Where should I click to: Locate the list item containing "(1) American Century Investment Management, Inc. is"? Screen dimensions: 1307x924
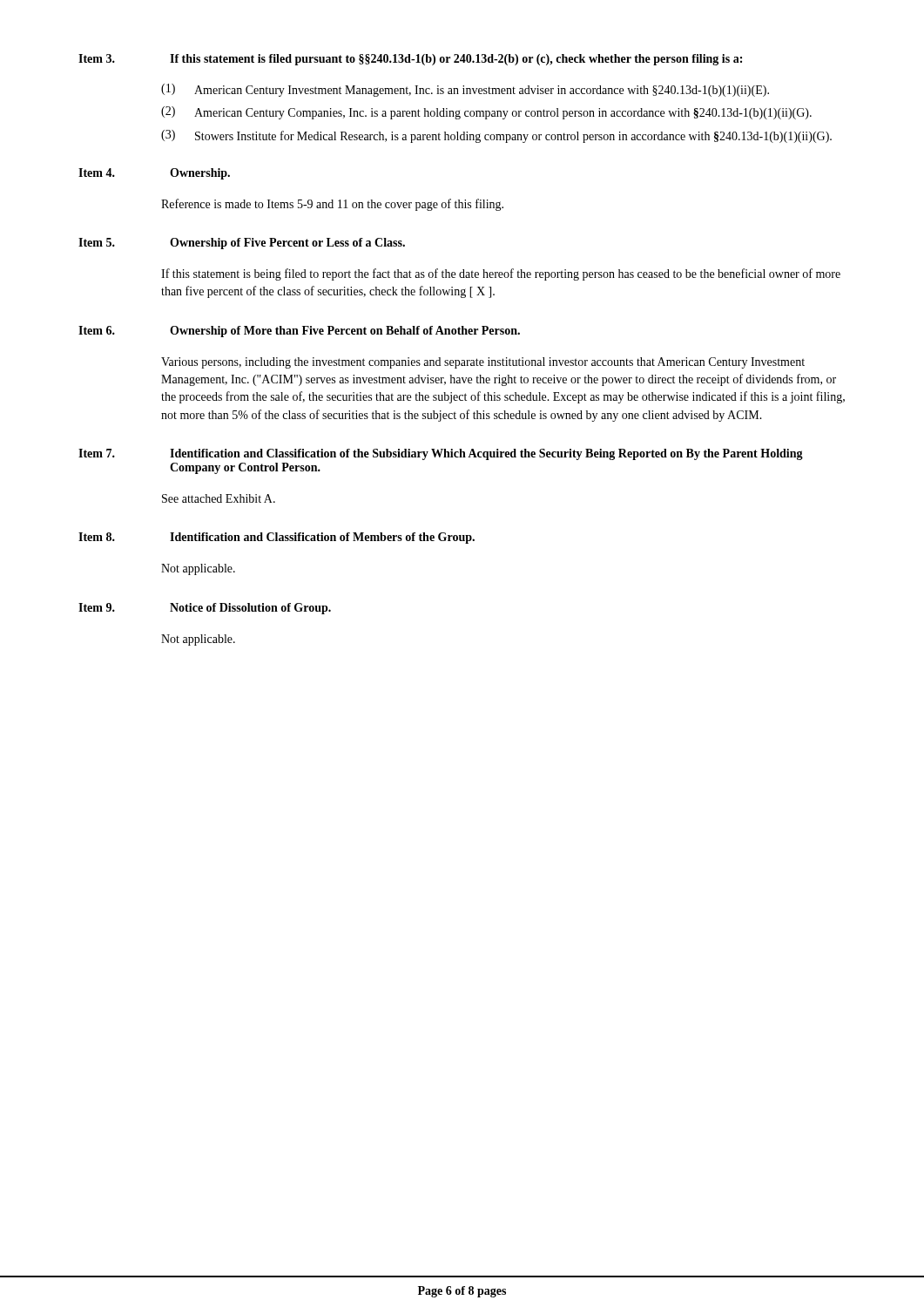click(503, 91)
